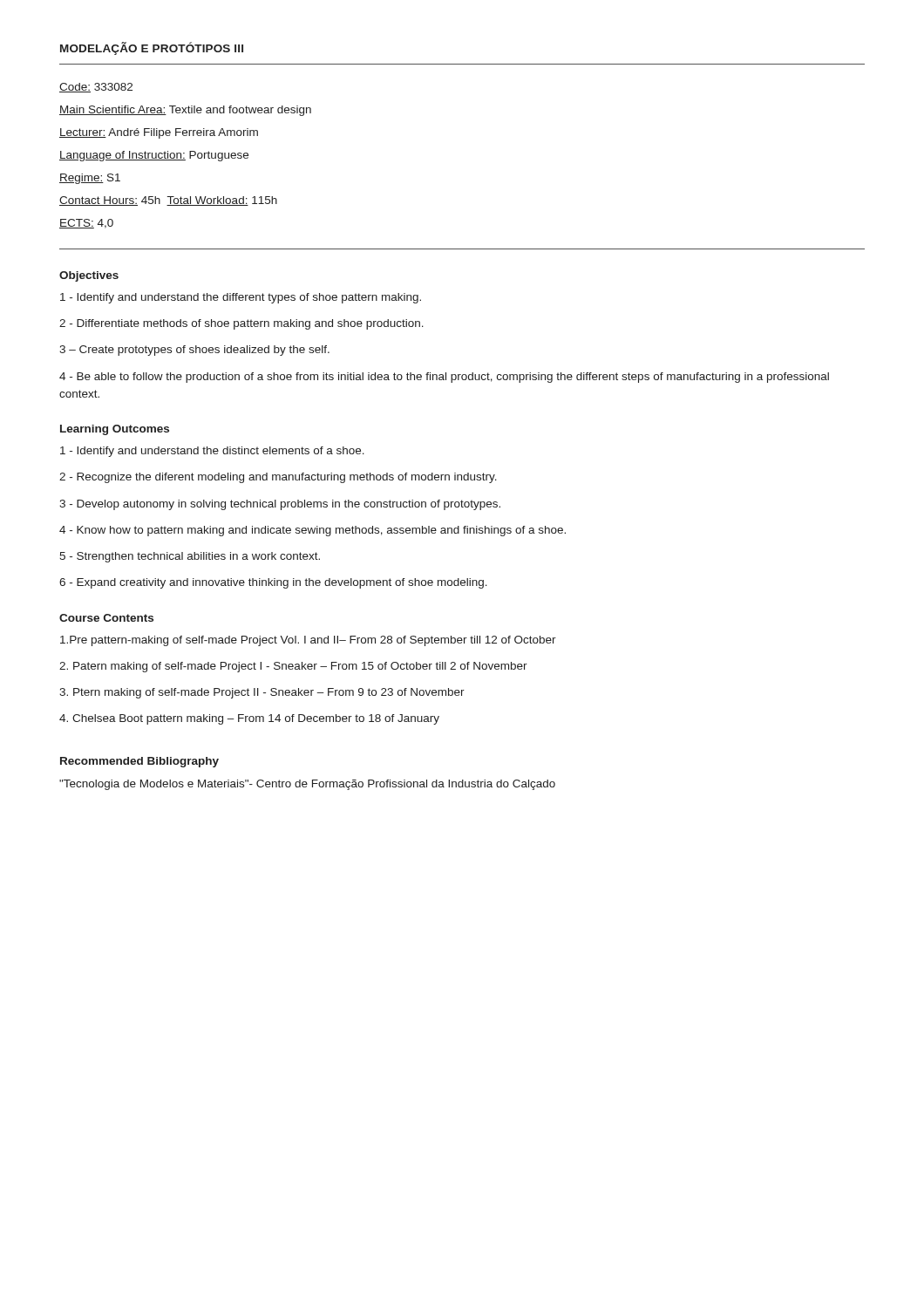Viewport: 924px width, 1308px height.
Task: Find the list item containing "6 - Expand"
Action: 274,582
